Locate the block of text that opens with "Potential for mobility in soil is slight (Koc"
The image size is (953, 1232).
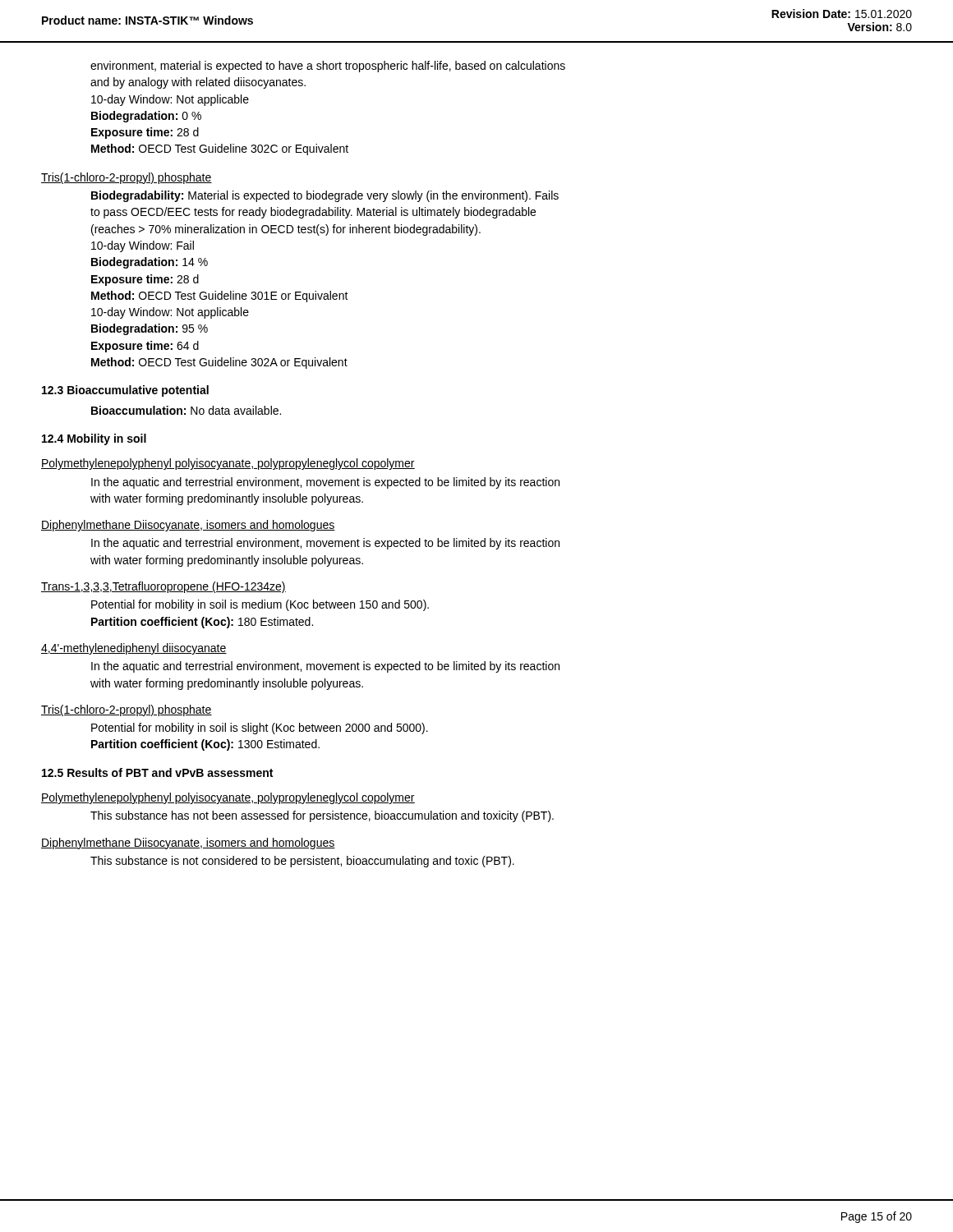click(x=259, y=736)
